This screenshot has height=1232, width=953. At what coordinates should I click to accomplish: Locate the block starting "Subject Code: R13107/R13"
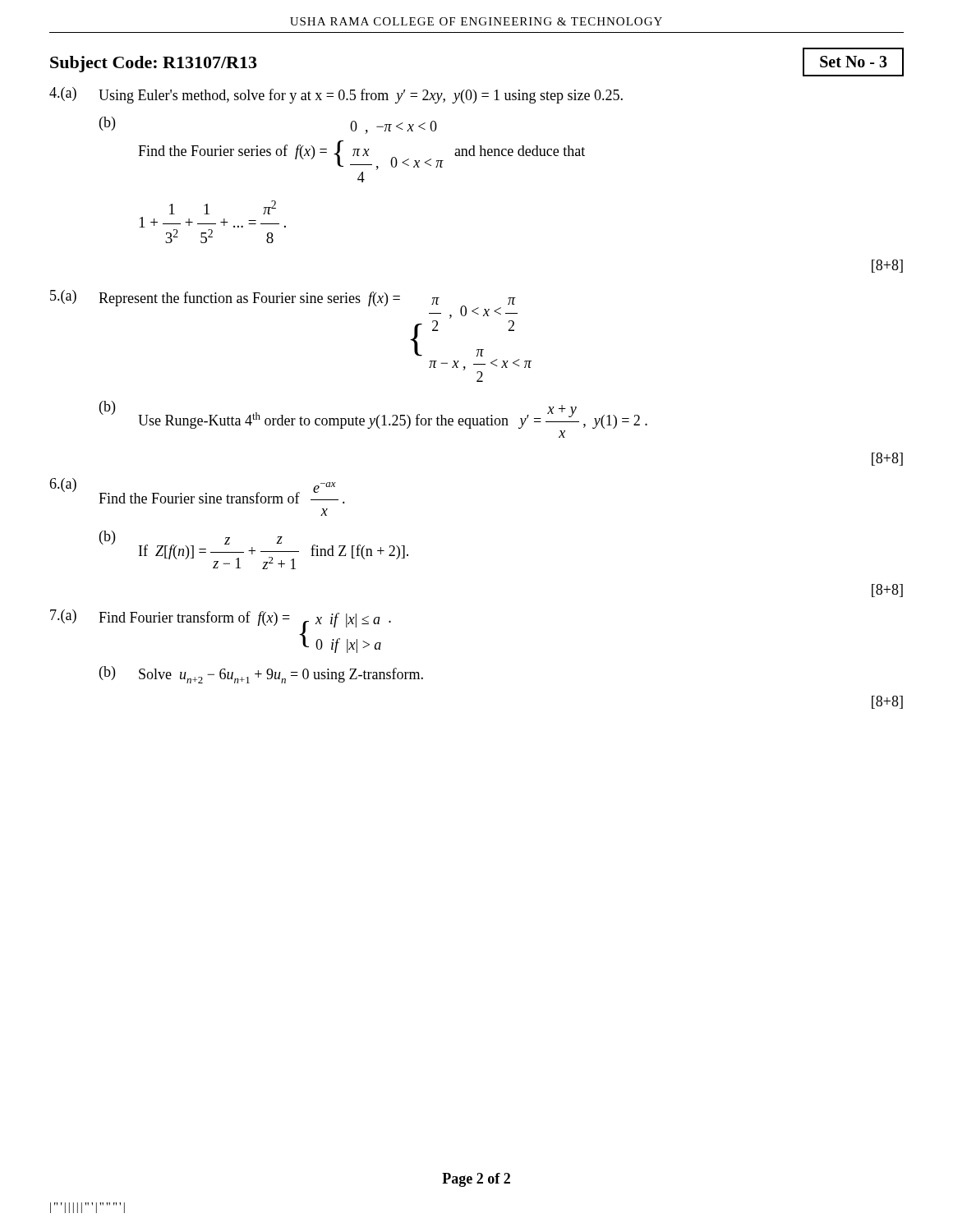tap(153, 62)
